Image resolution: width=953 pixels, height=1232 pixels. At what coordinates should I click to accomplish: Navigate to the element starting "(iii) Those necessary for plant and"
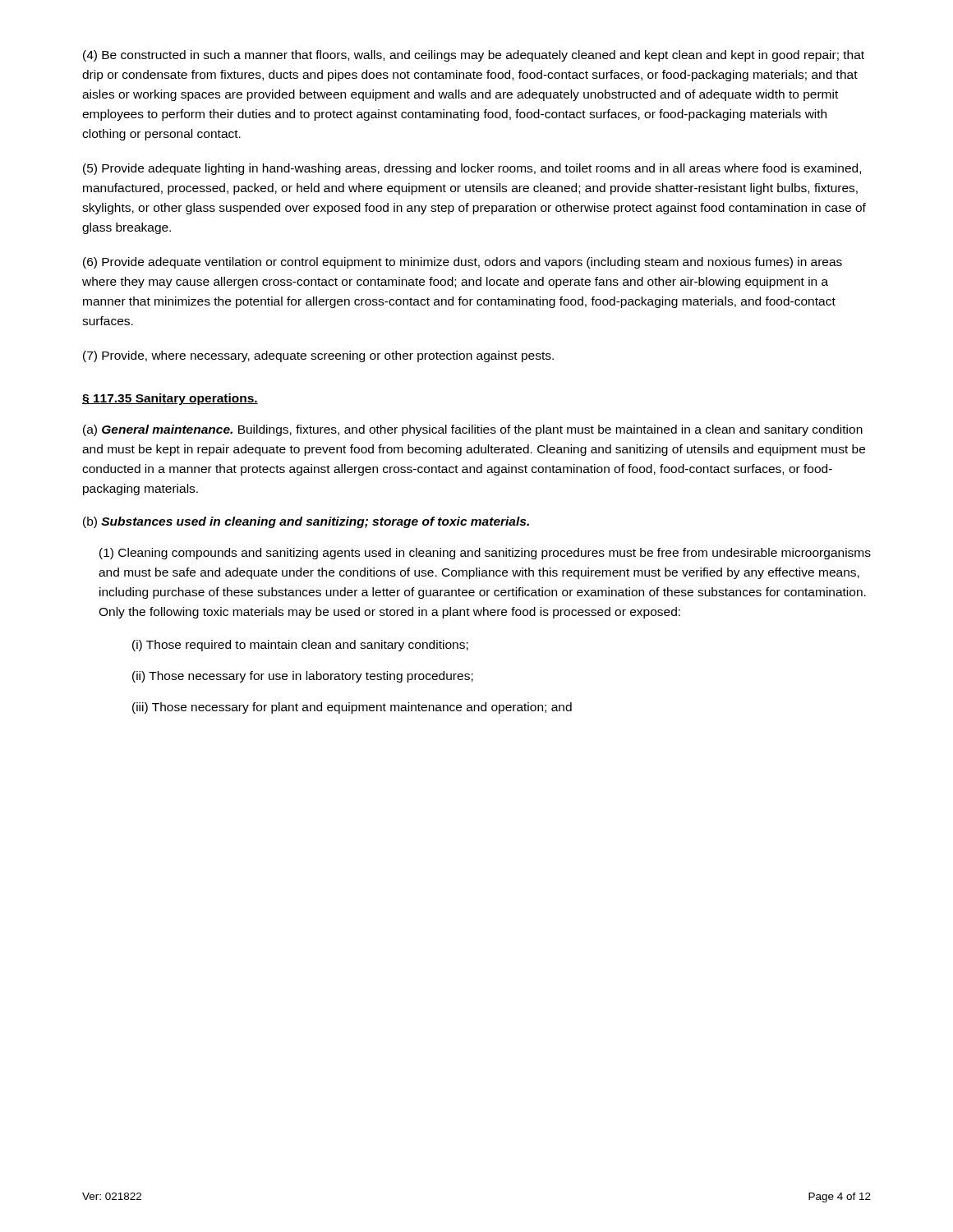pos(352,707)
